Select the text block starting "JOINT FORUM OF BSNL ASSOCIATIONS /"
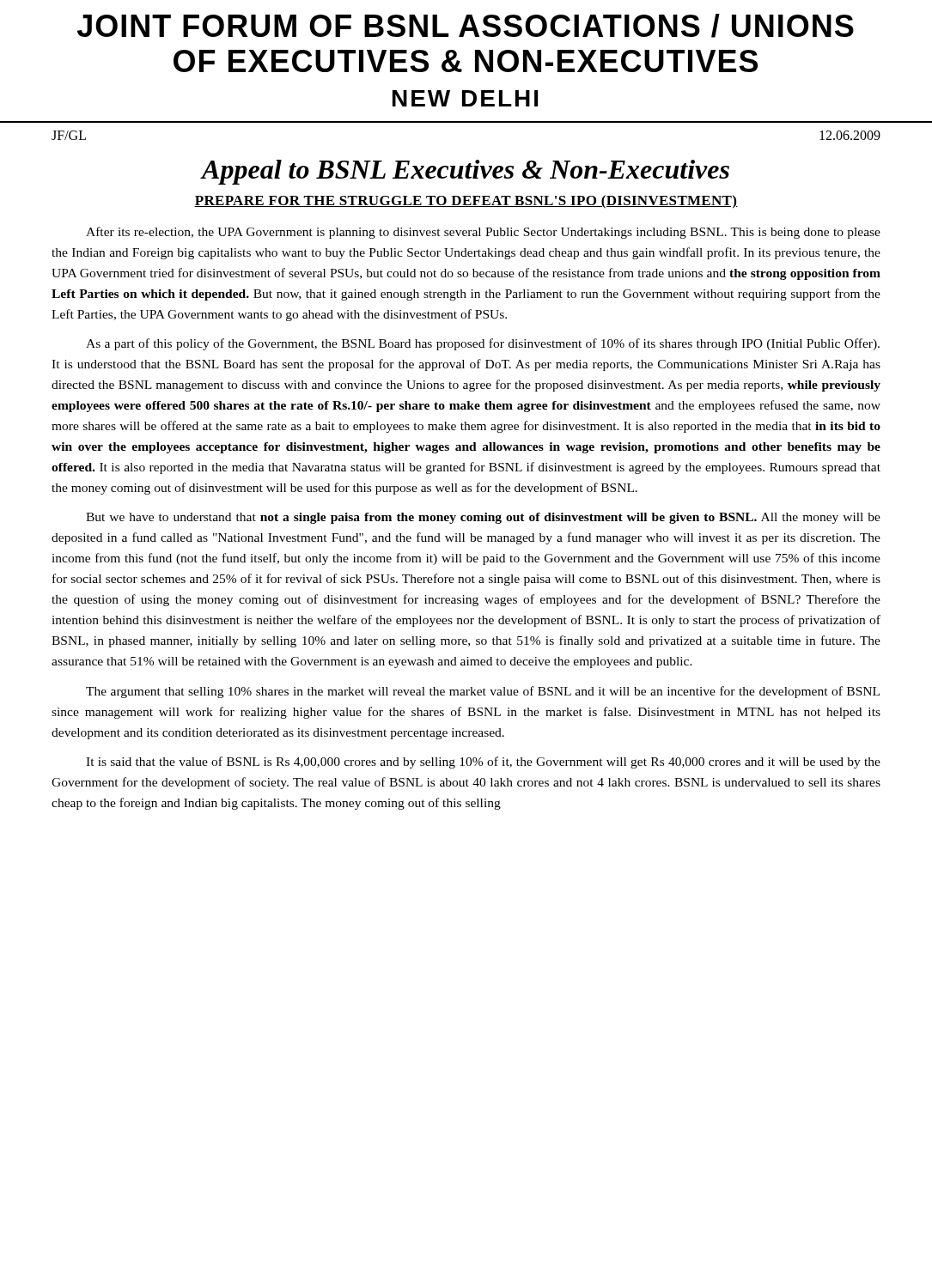The width and height of the screenshot is (932, 1288). point(466,62)
